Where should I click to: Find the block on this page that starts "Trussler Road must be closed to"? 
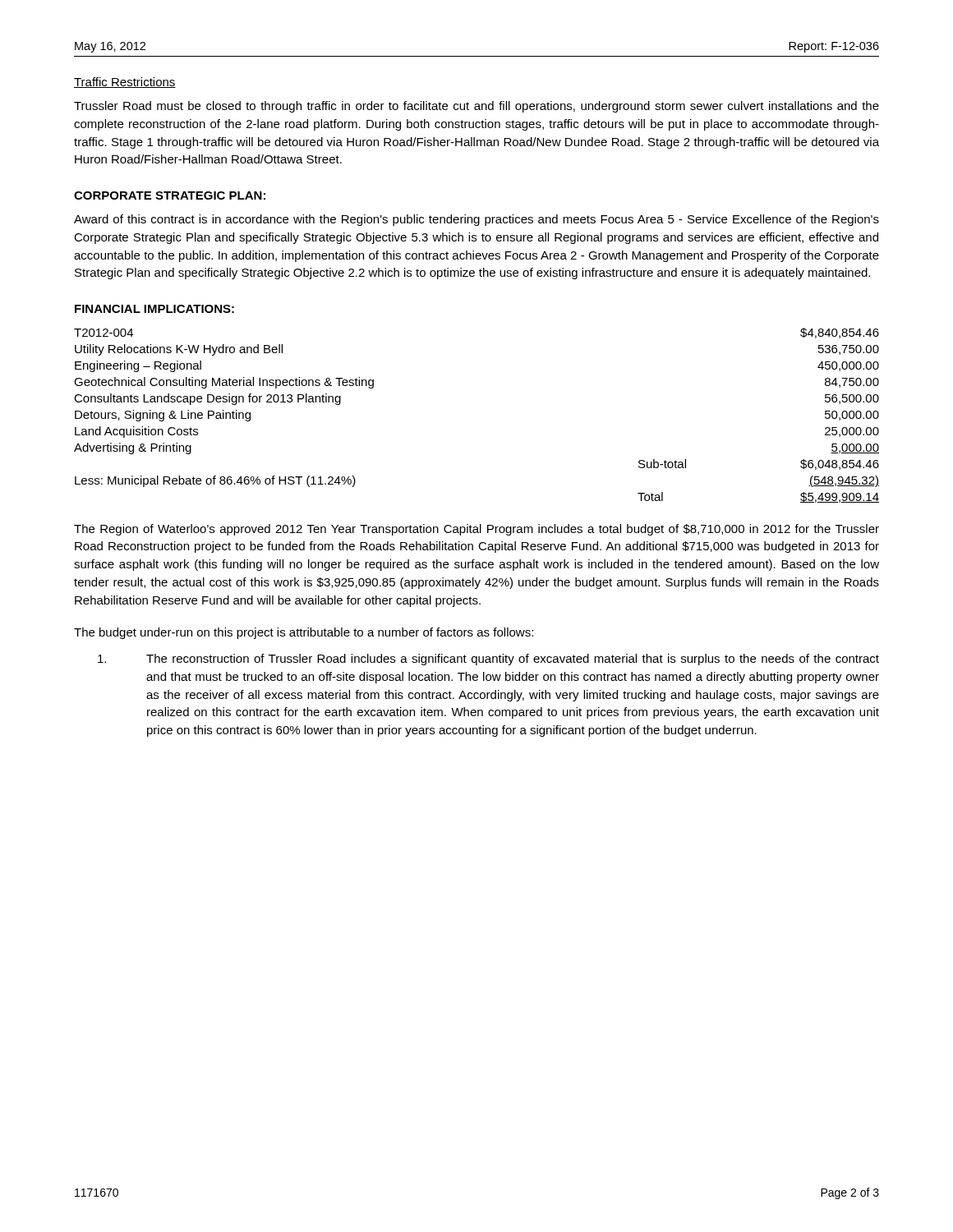(x=476, y=132)
